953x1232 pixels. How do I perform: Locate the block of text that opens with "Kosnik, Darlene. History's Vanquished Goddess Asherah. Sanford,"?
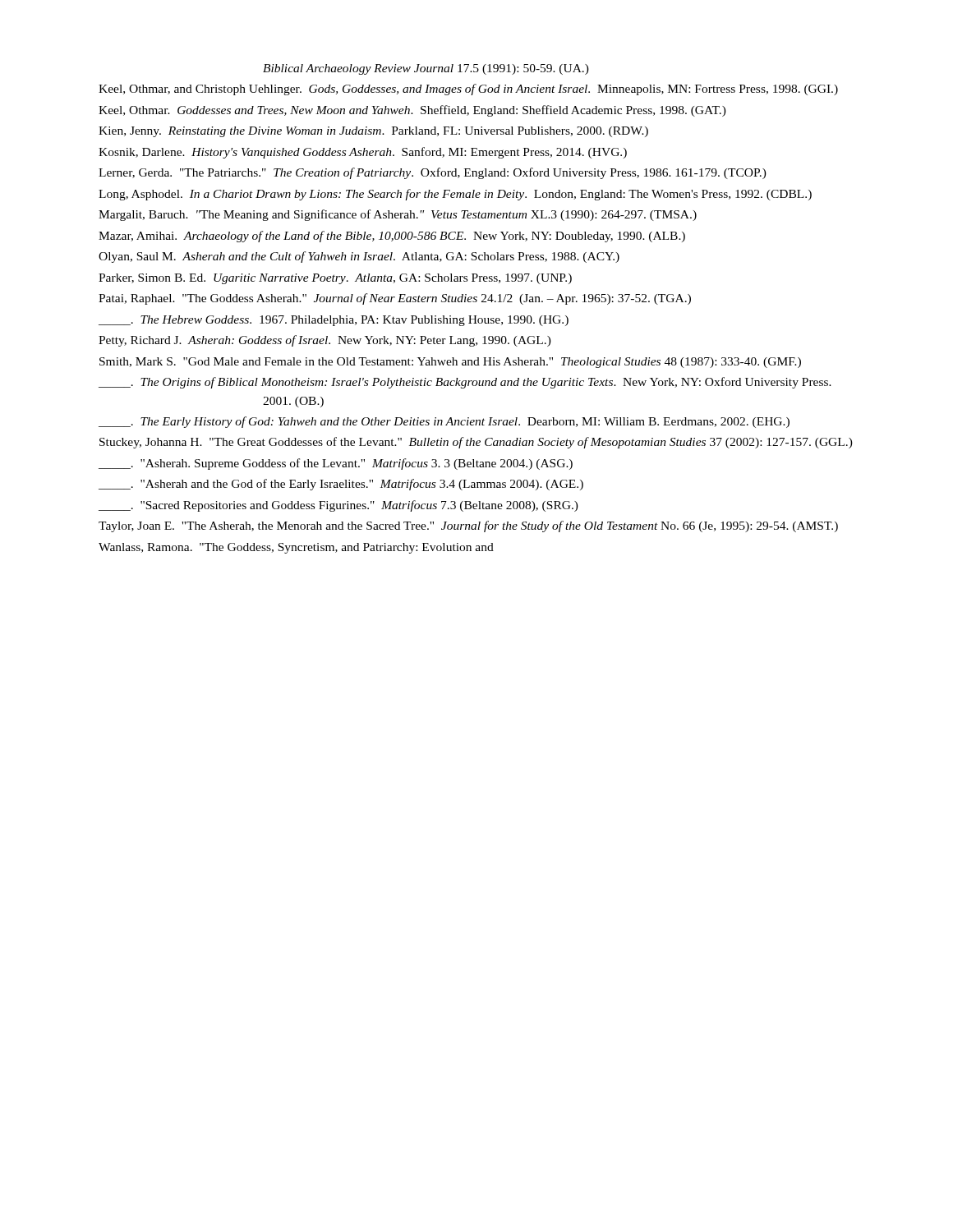point(363,151)
